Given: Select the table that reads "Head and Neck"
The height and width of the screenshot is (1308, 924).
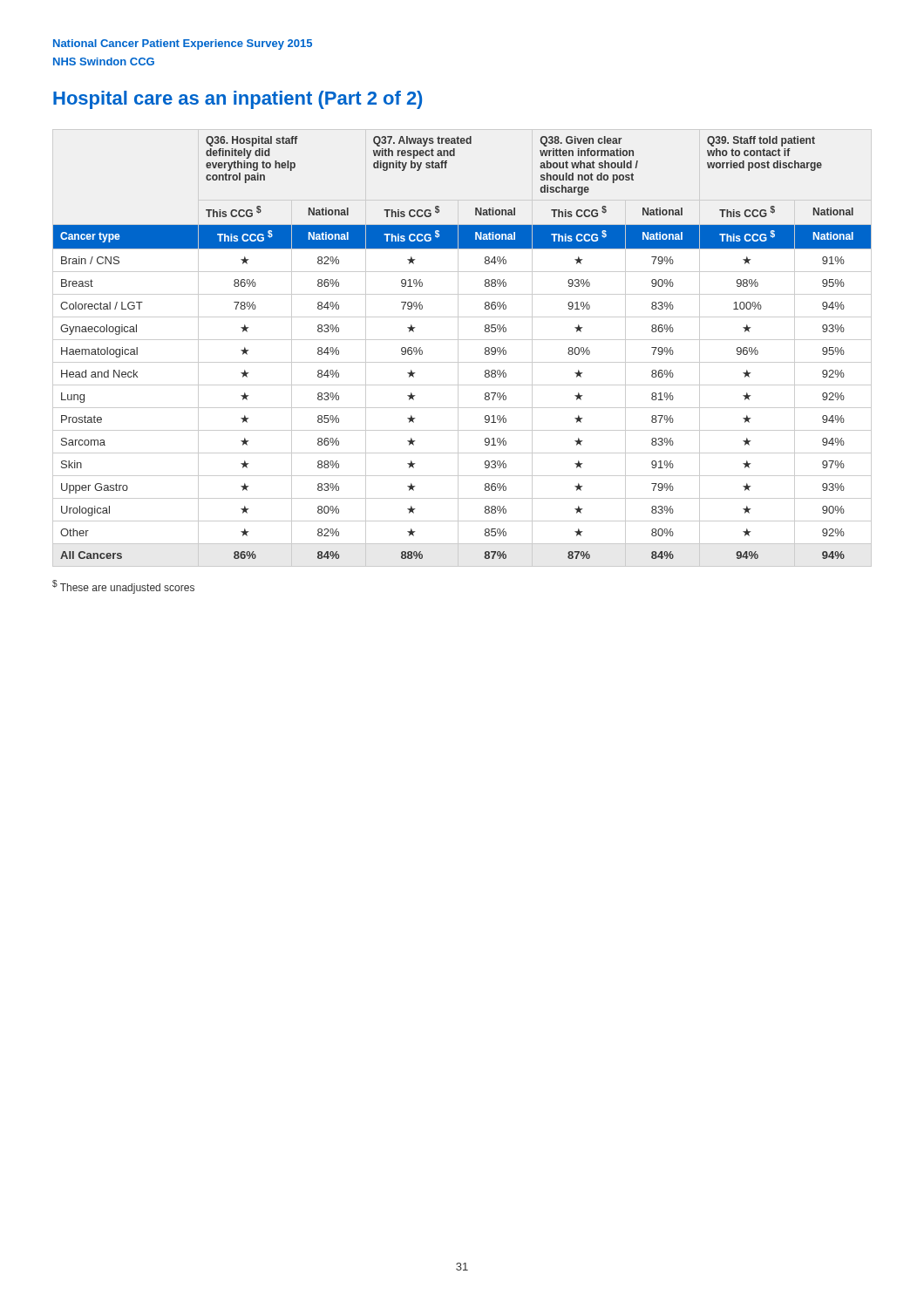Looking at the screenshot, I should click(462, 348).
